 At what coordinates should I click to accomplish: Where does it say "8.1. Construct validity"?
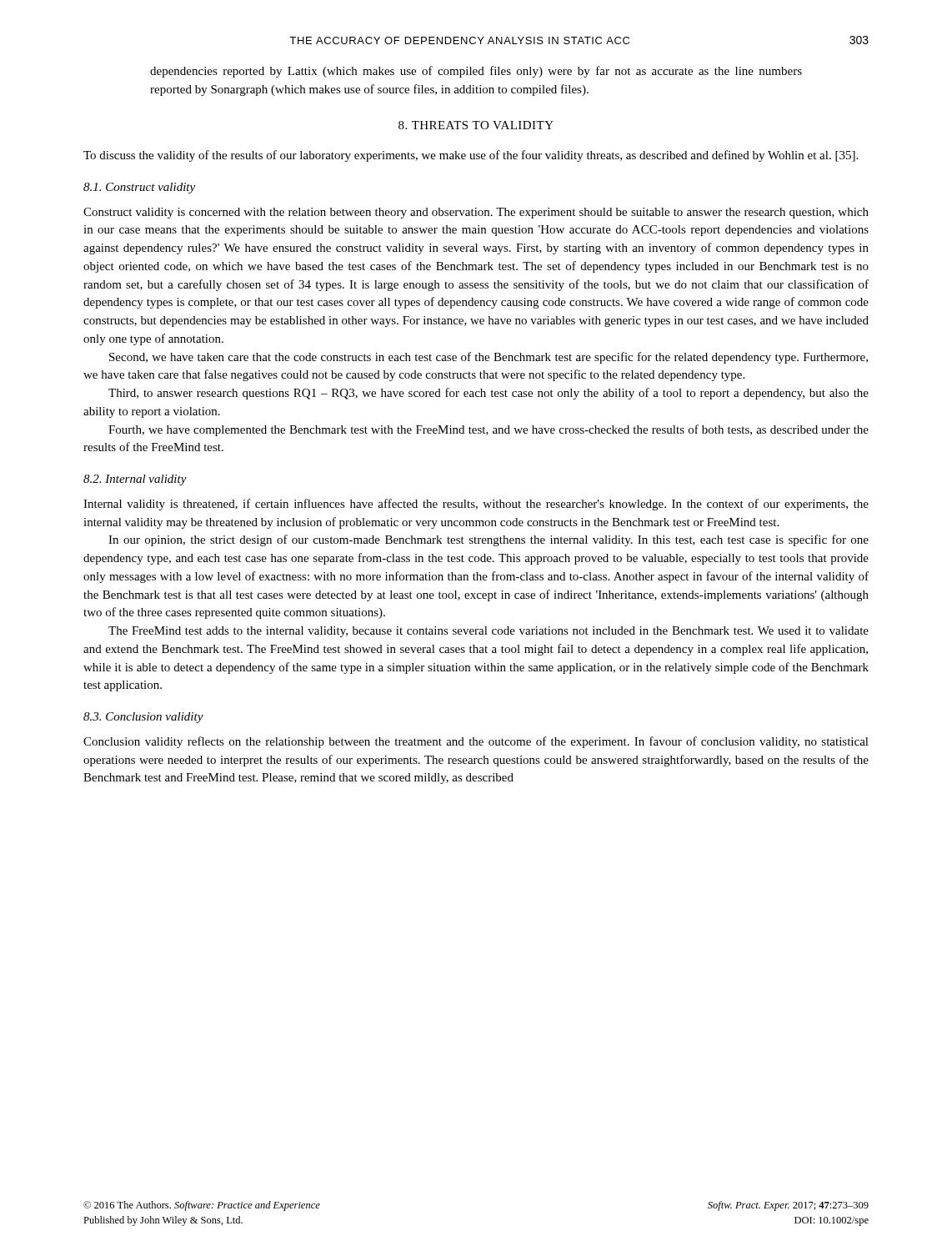point(139,187)
